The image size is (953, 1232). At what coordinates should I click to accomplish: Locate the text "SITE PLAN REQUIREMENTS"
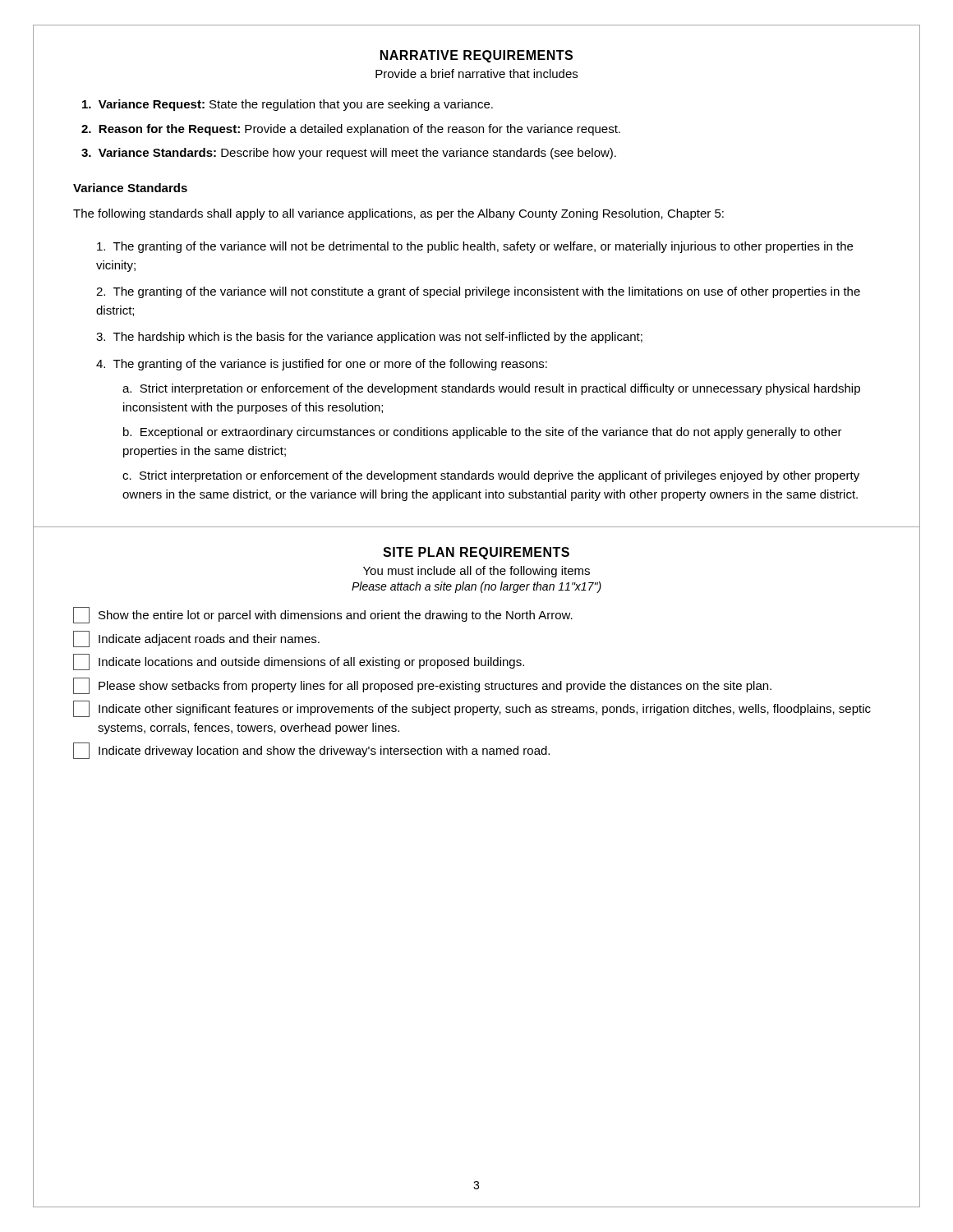click(476, 552)
